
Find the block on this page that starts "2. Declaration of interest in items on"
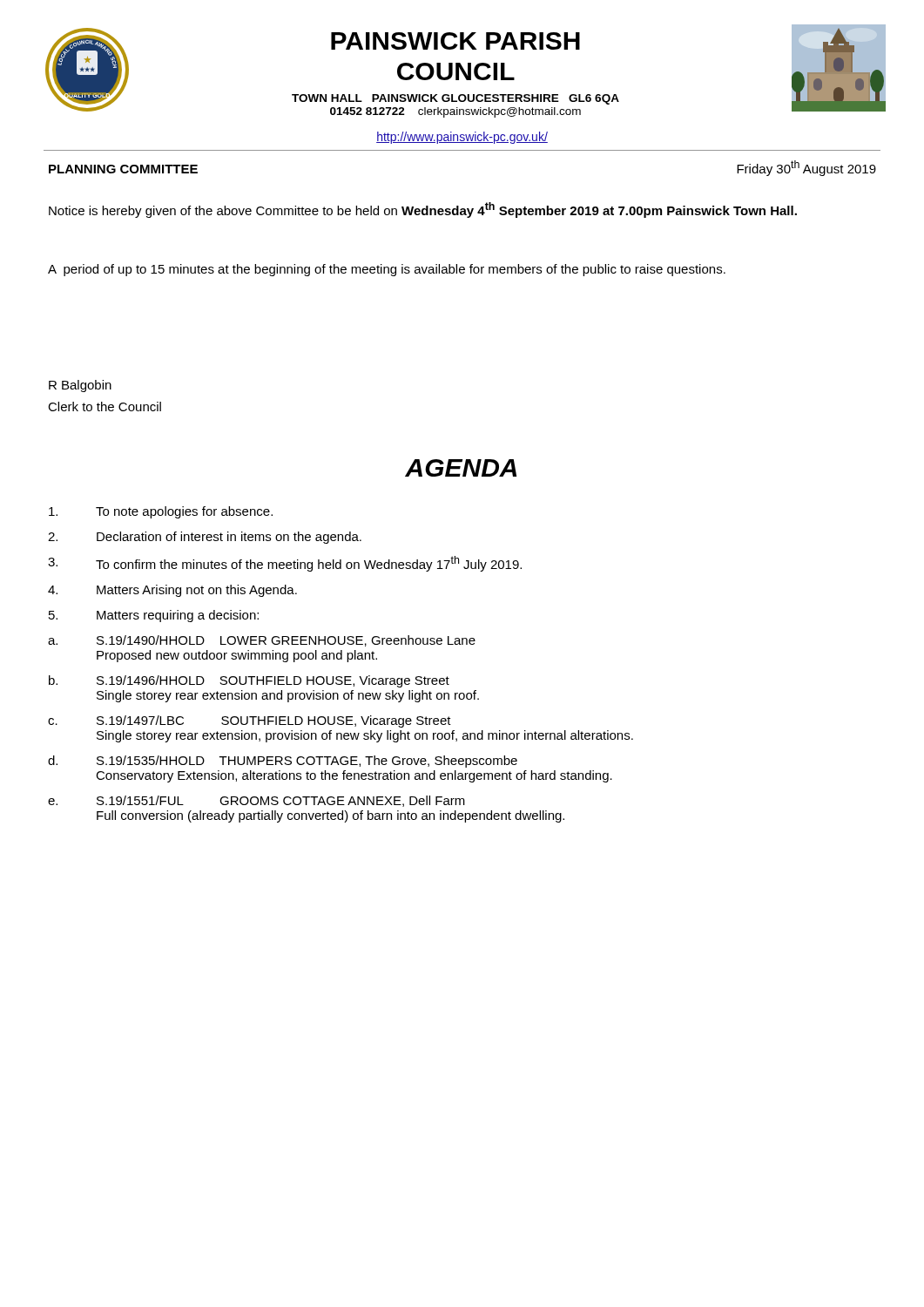click(205, 536)
